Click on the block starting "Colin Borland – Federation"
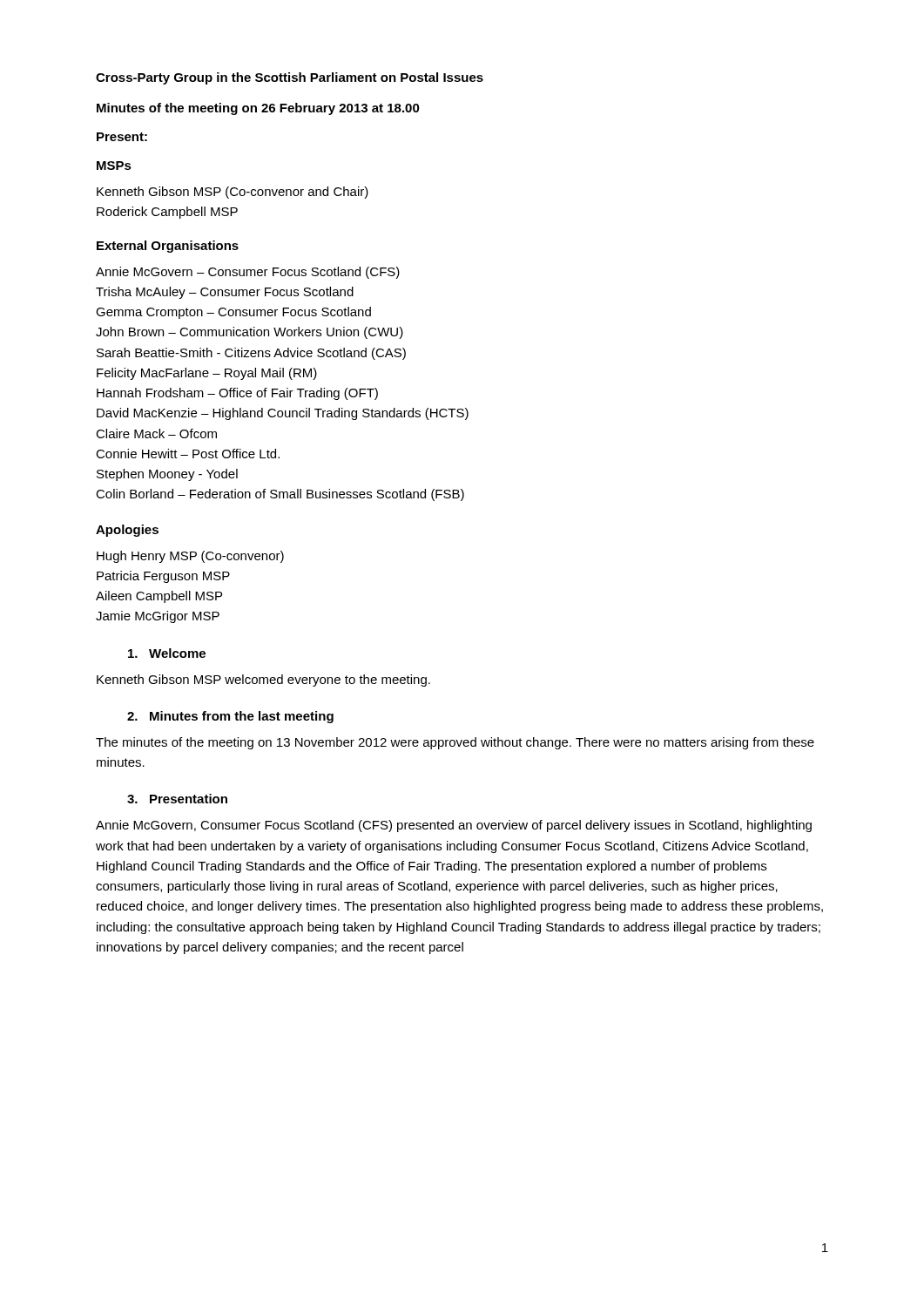 coord(280,494)
